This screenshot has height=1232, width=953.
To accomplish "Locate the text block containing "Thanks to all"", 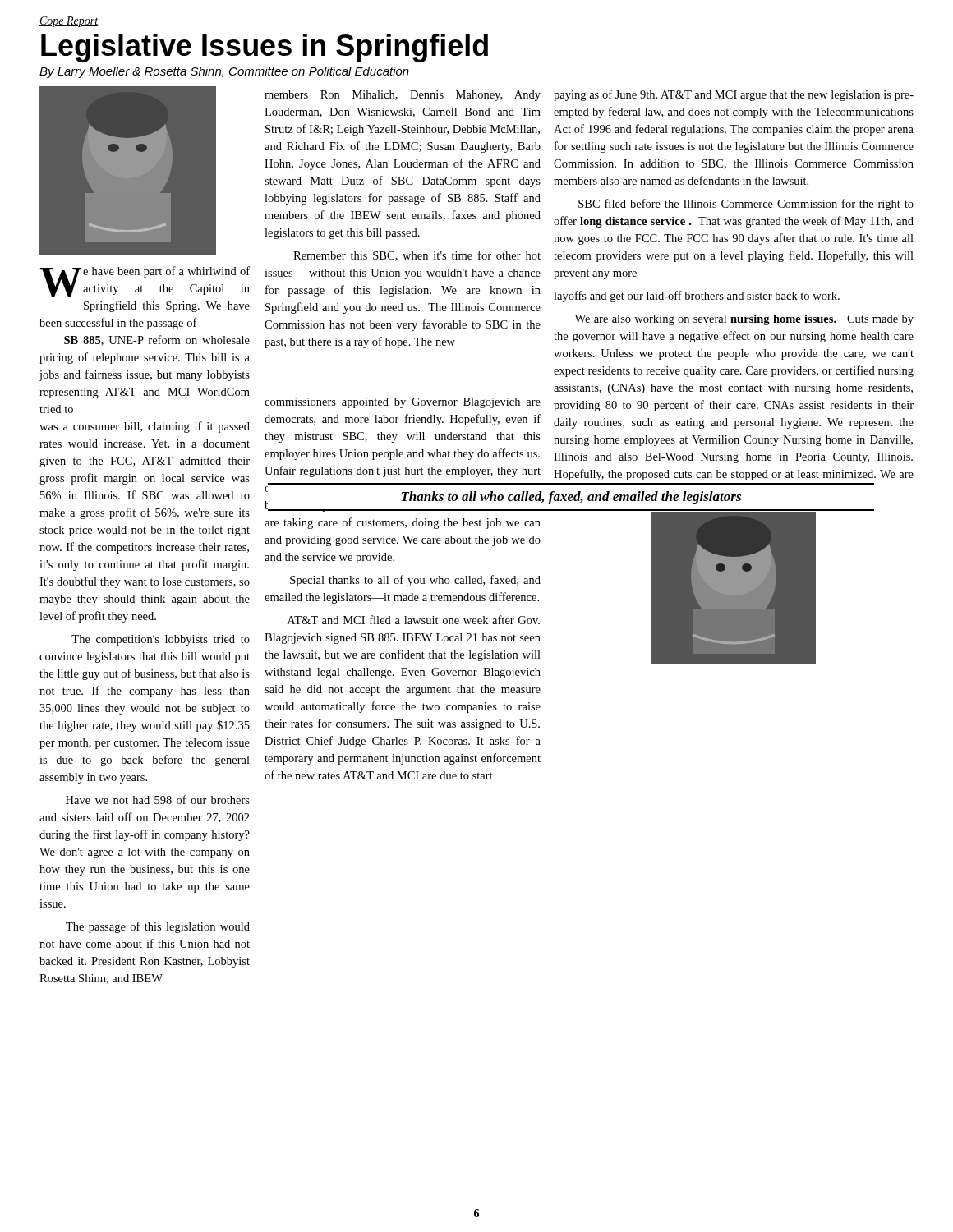I will point(571,496).
